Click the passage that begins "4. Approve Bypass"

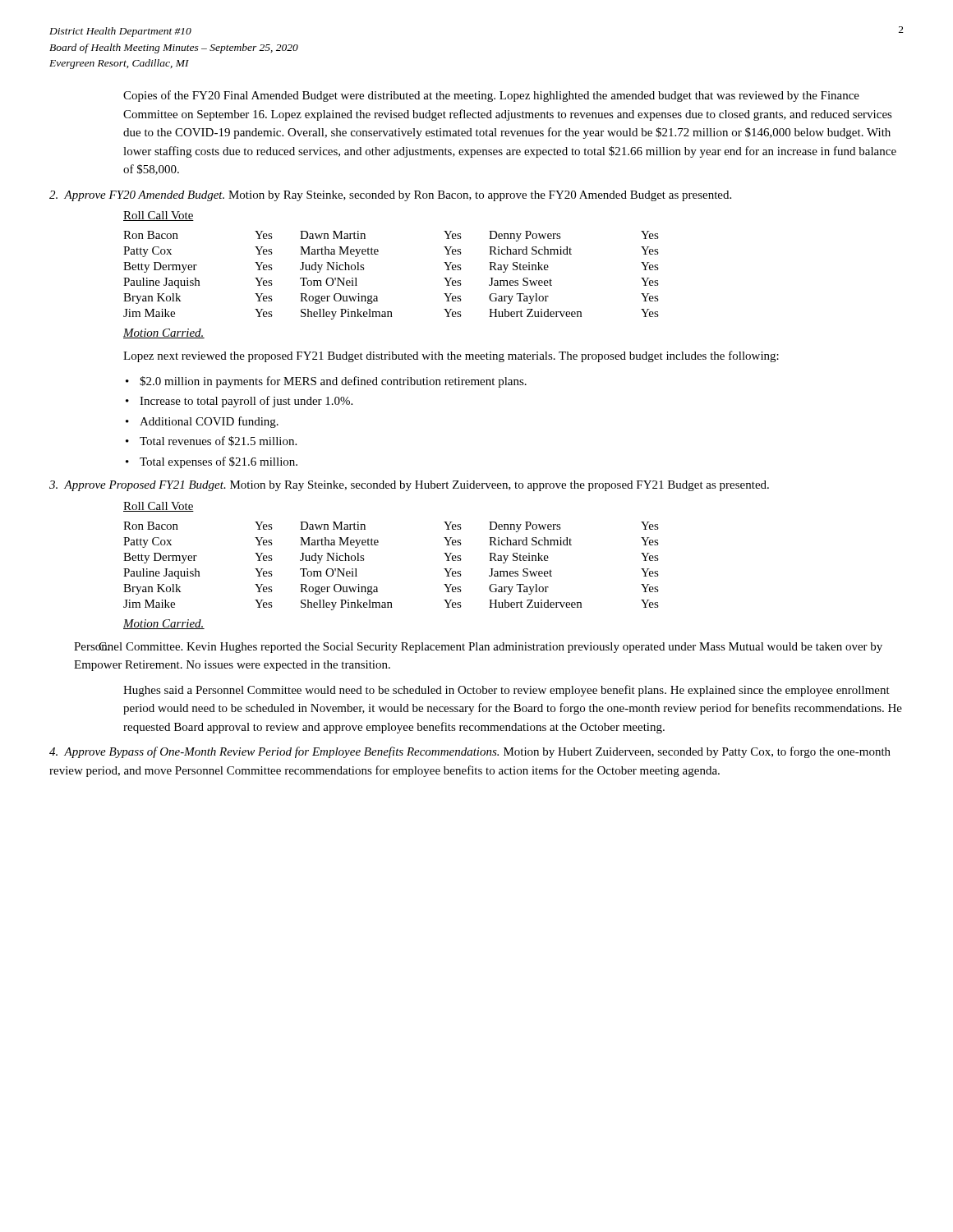point(476,761)
